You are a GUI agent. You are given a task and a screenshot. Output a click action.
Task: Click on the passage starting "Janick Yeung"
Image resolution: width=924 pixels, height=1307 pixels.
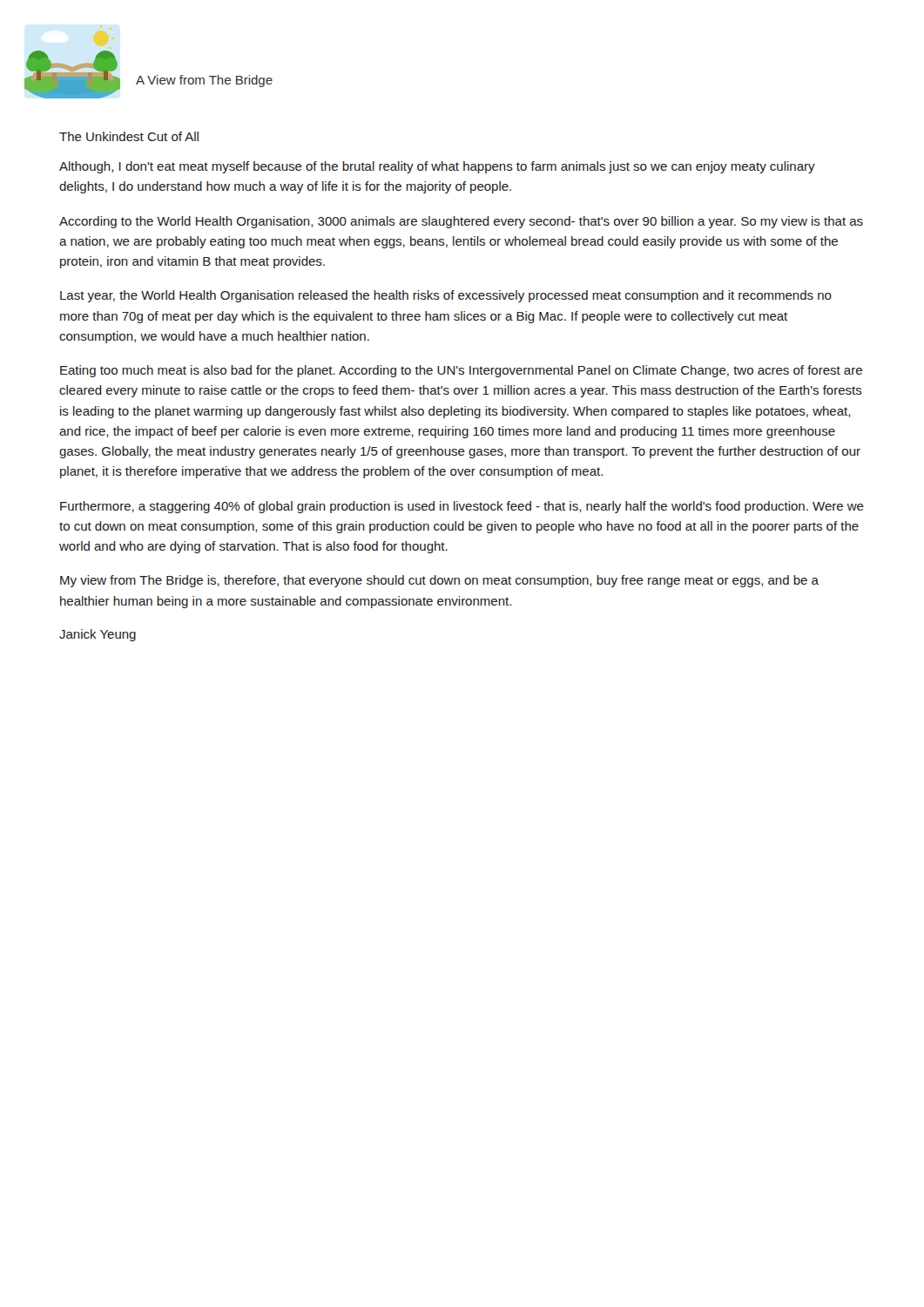[x=98, y=634]
